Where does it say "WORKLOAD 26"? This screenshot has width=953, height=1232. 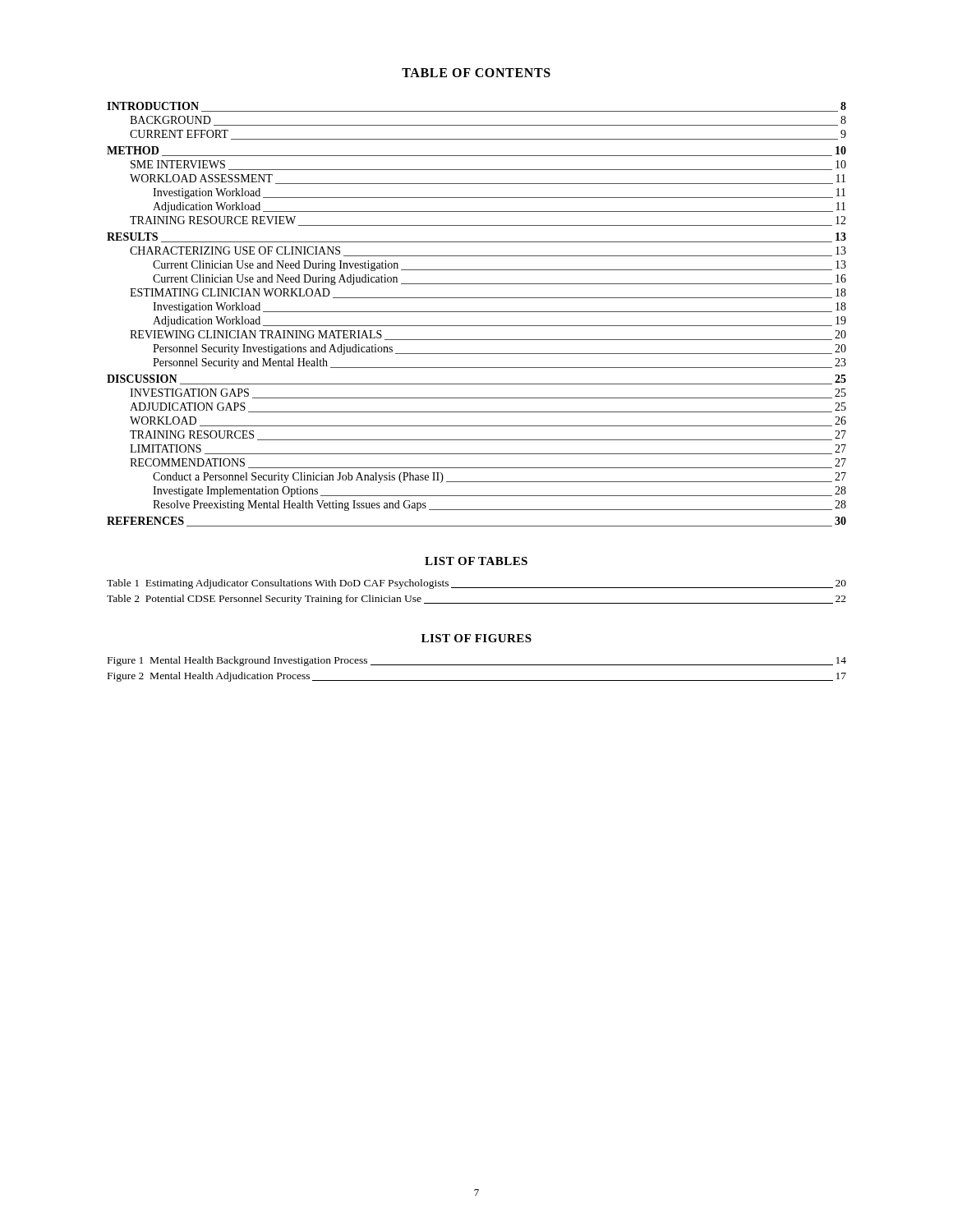(476, 421)
